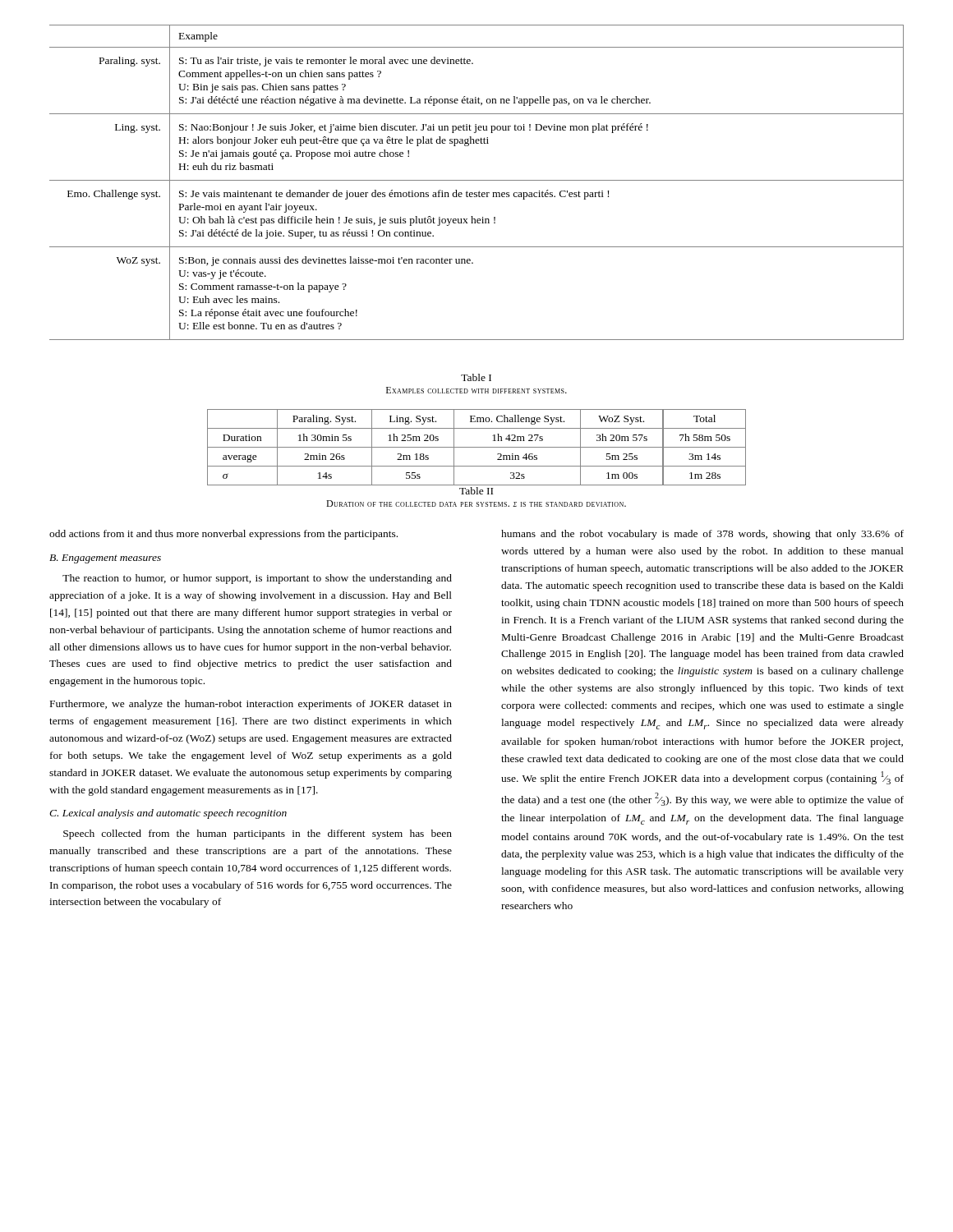Locate the table with the text "Emo. Challenge Syst."
Screen dimensions: 1232x953
click(476, 447)
